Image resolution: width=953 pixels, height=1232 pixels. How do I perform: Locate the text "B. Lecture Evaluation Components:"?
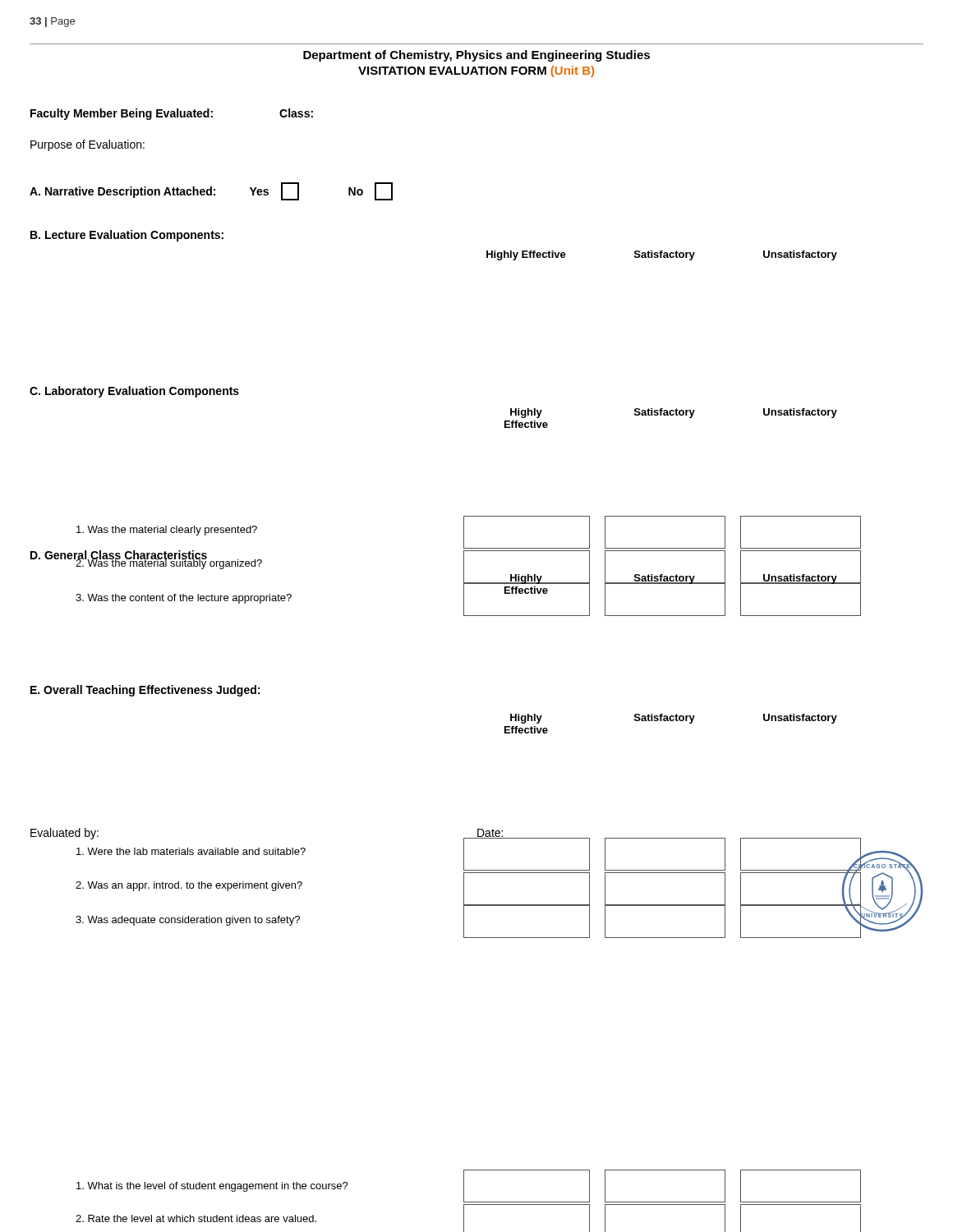coord(127,235)
